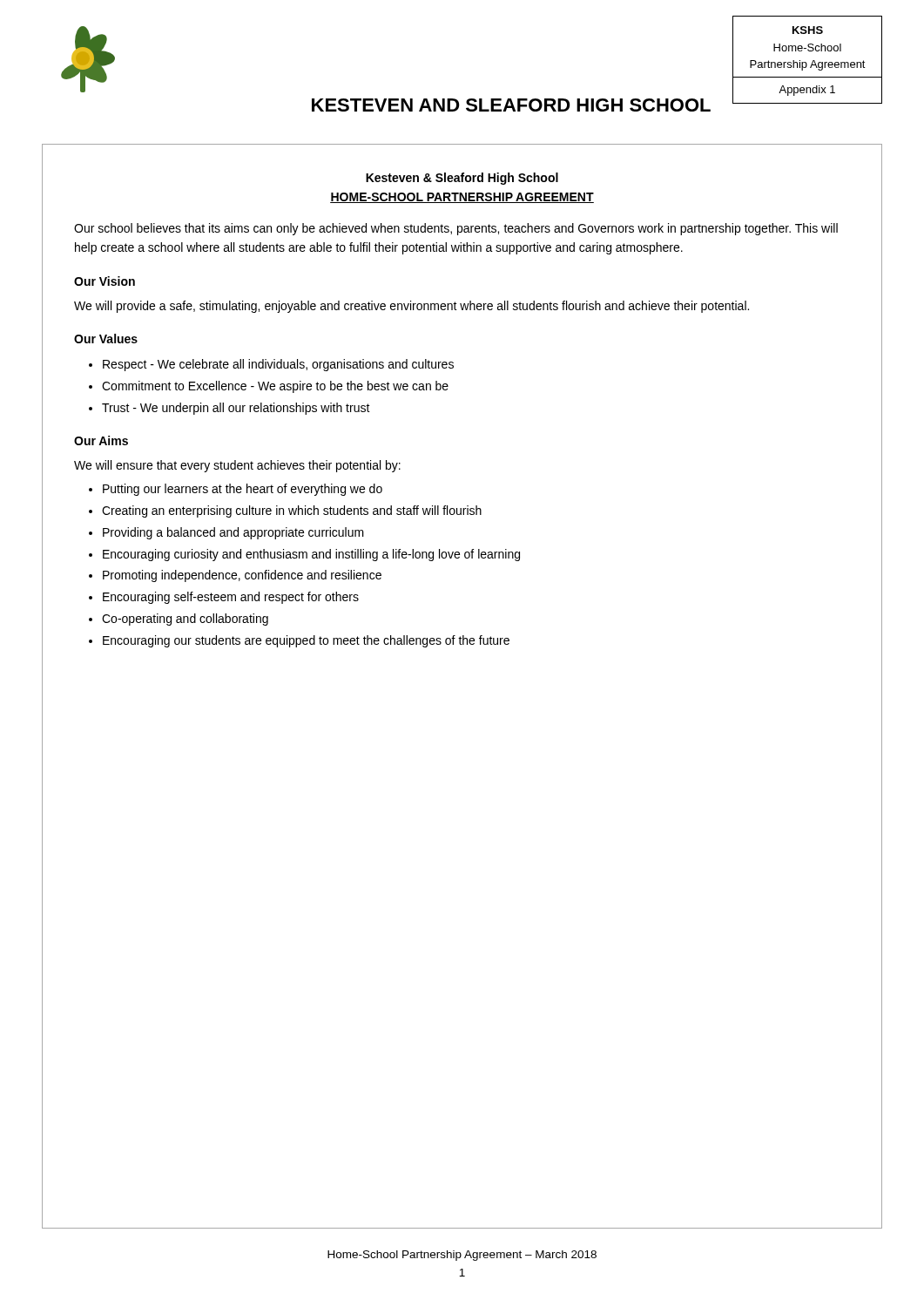The width and height of the screenshot is (924, 1307).
Task: Point to the passage starting "KESTEVEN AND SLEAFORD HIGH SCHOOL"
Action: pos(511,105)
